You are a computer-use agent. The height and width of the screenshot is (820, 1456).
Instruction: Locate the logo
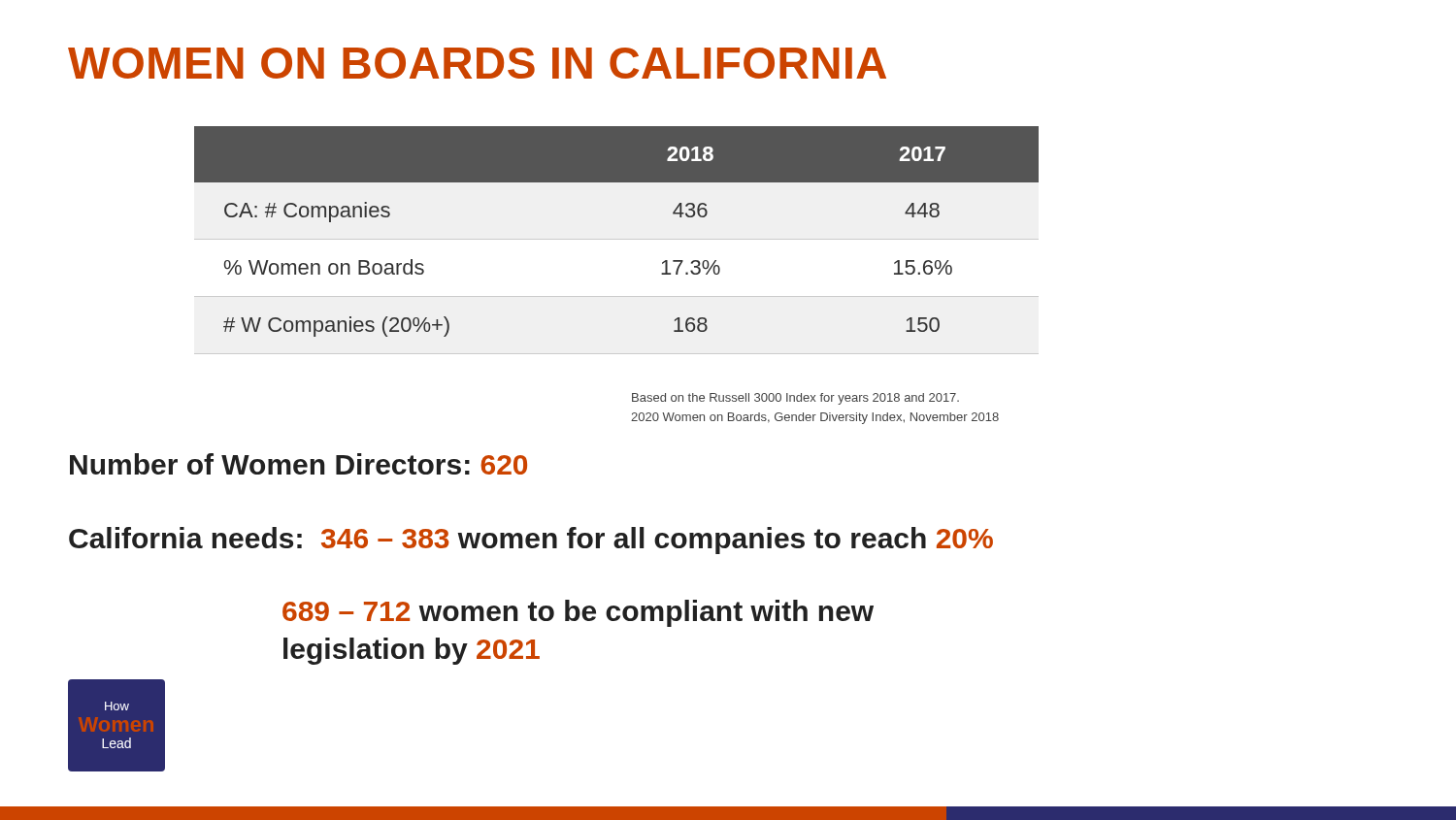pos(116,725)
